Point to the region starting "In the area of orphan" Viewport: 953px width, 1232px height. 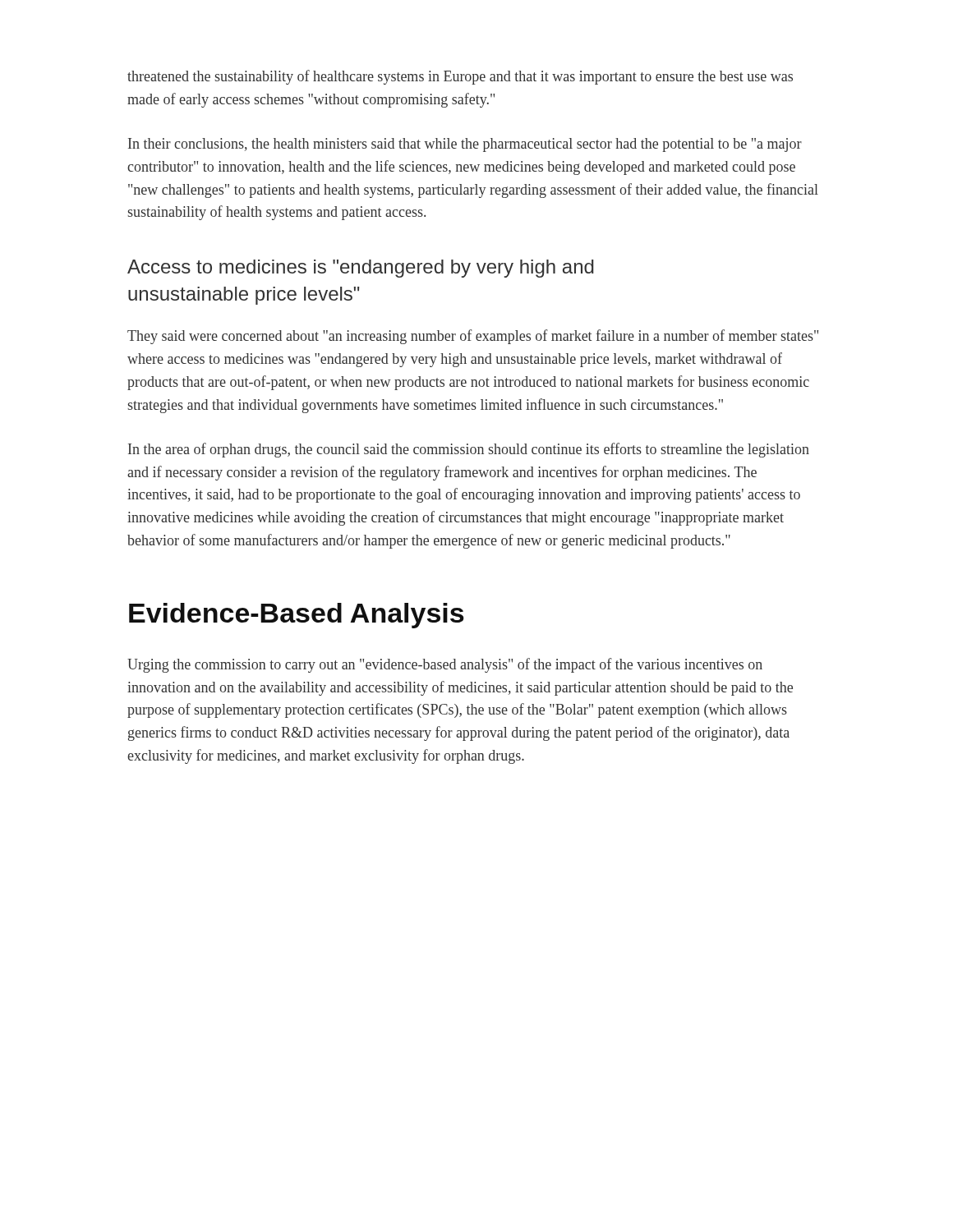(468, 495)
